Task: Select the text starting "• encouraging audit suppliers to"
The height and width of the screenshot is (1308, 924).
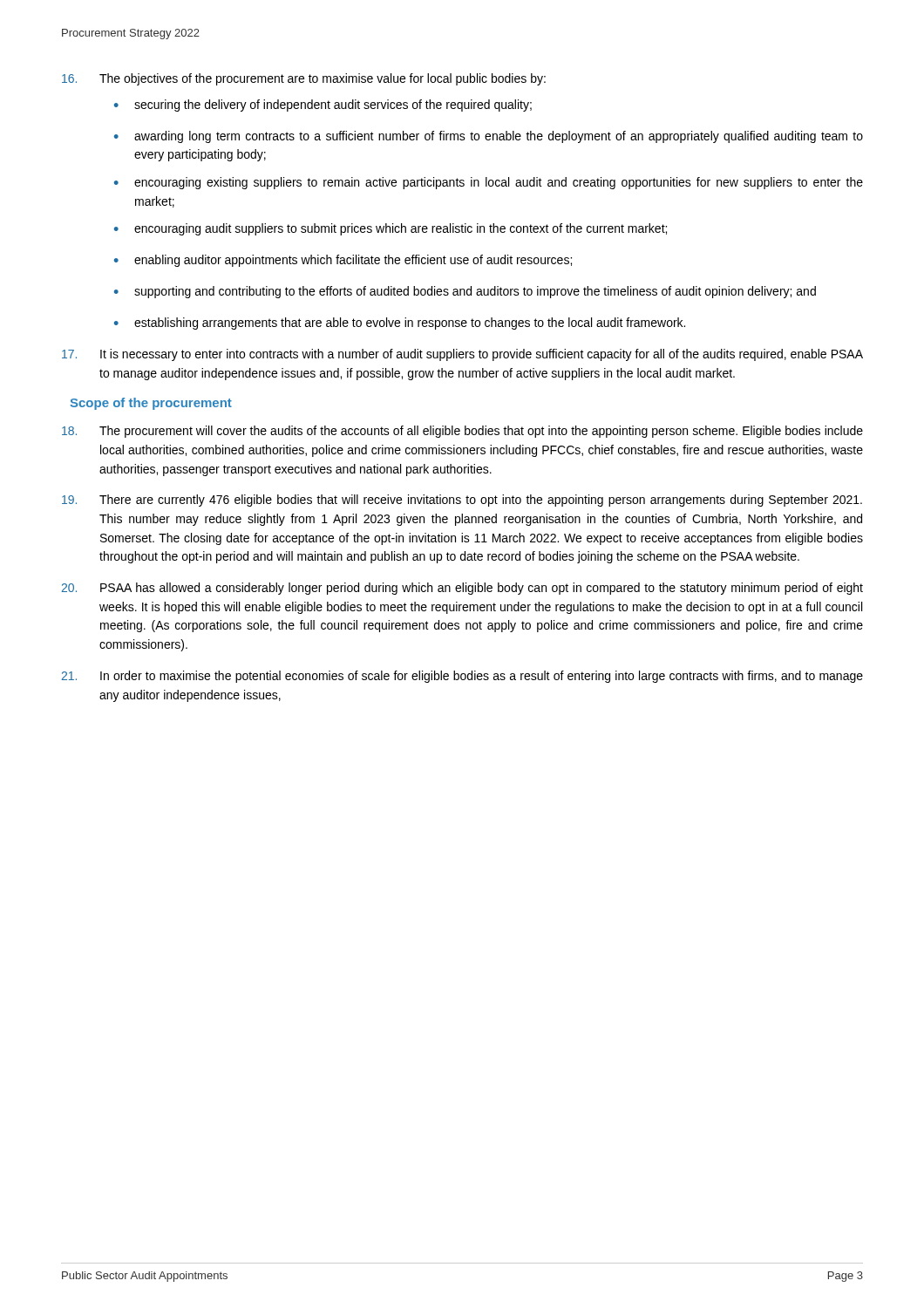Action: (488, 231)
